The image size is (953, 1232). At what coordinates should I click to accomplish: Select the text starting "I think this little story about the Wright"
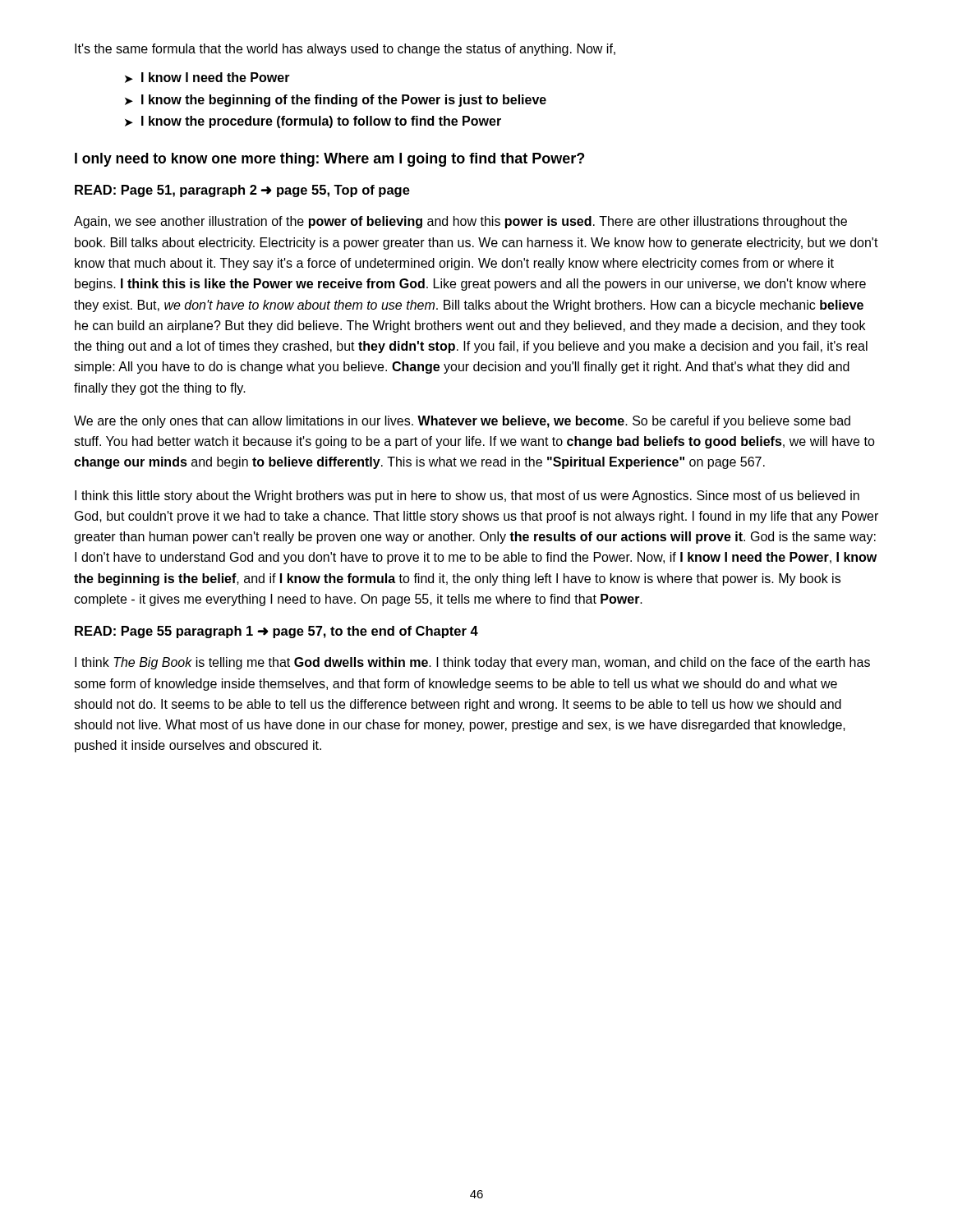pyautogui.click(x=476, y=547)
